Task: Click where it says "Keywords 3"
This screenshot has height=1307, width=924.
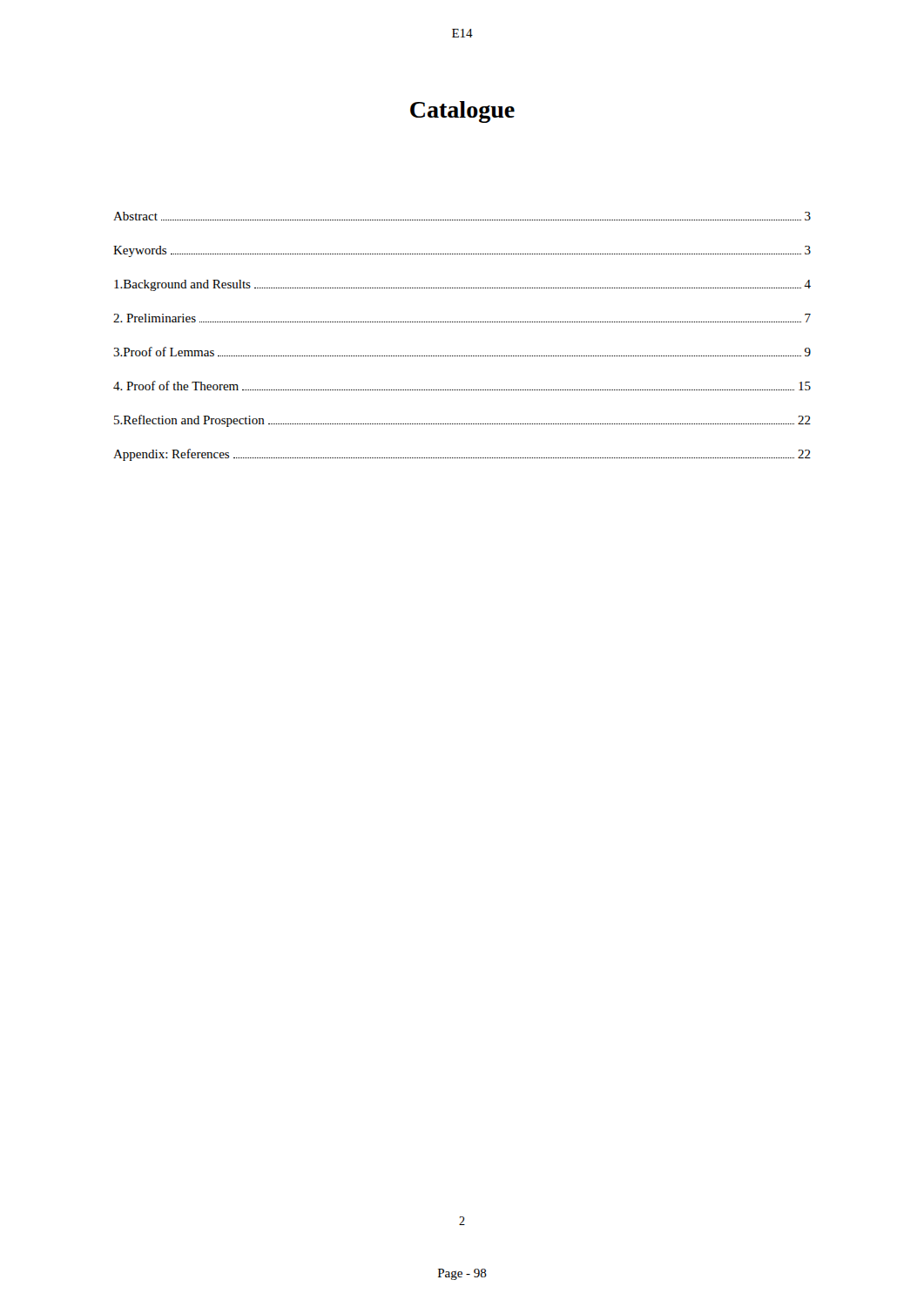Action: point(462,250)
